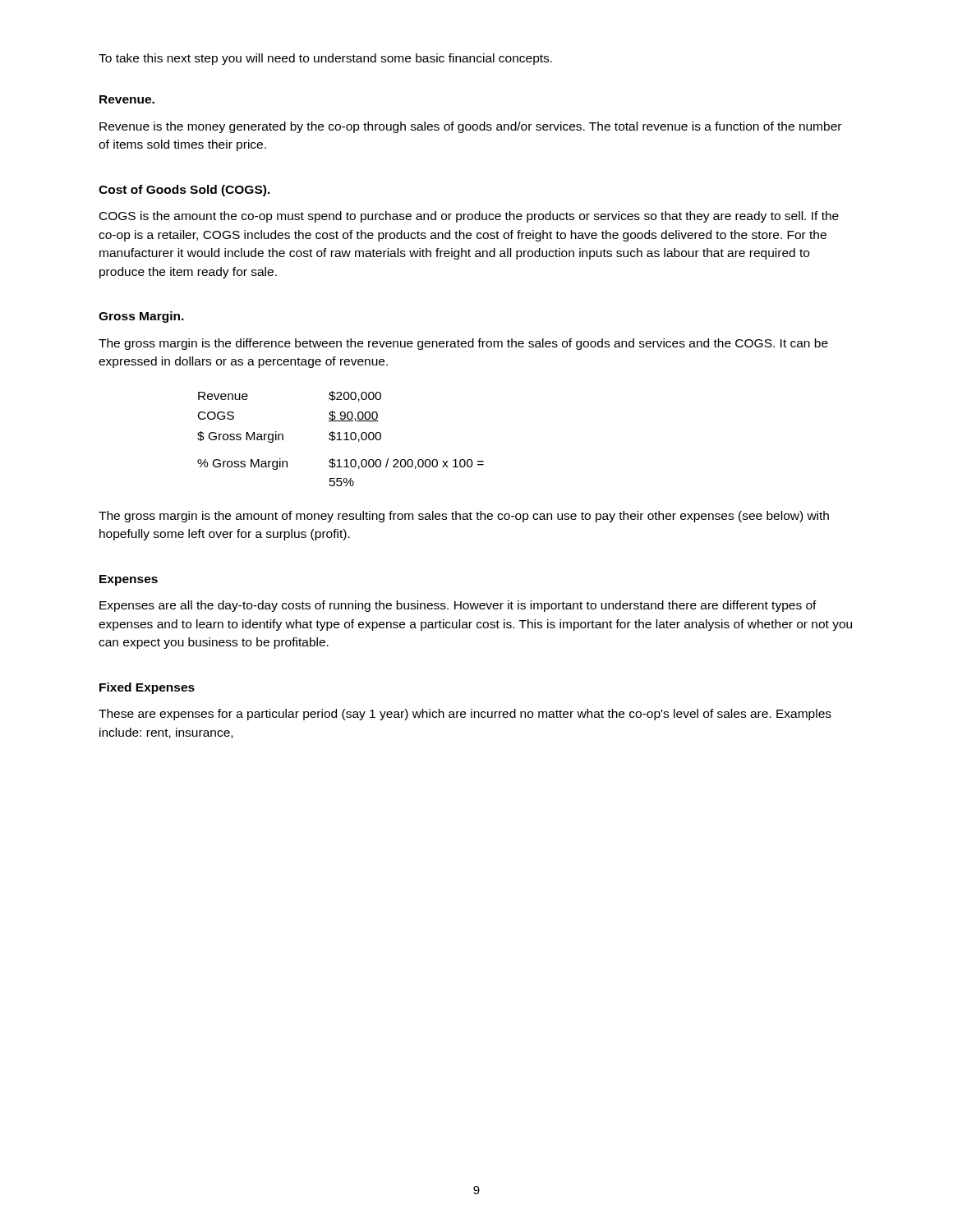Select the text block containing "Expenses are all the day-to-day costs of"
This screenshot has width=953, height=1232.
coord(476,624)
